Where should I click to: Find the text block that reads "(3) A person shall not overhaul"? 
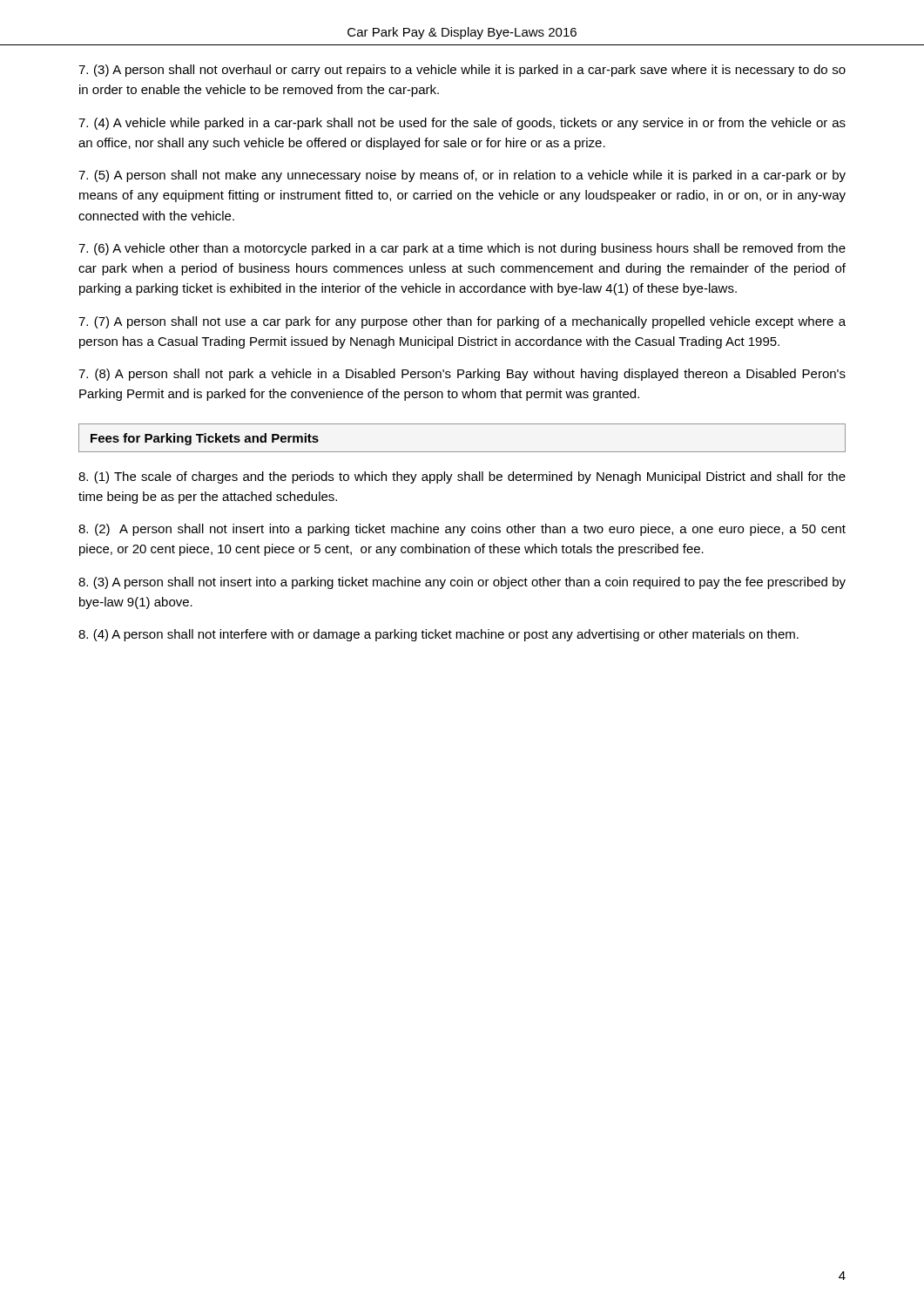tap(462, 79)
